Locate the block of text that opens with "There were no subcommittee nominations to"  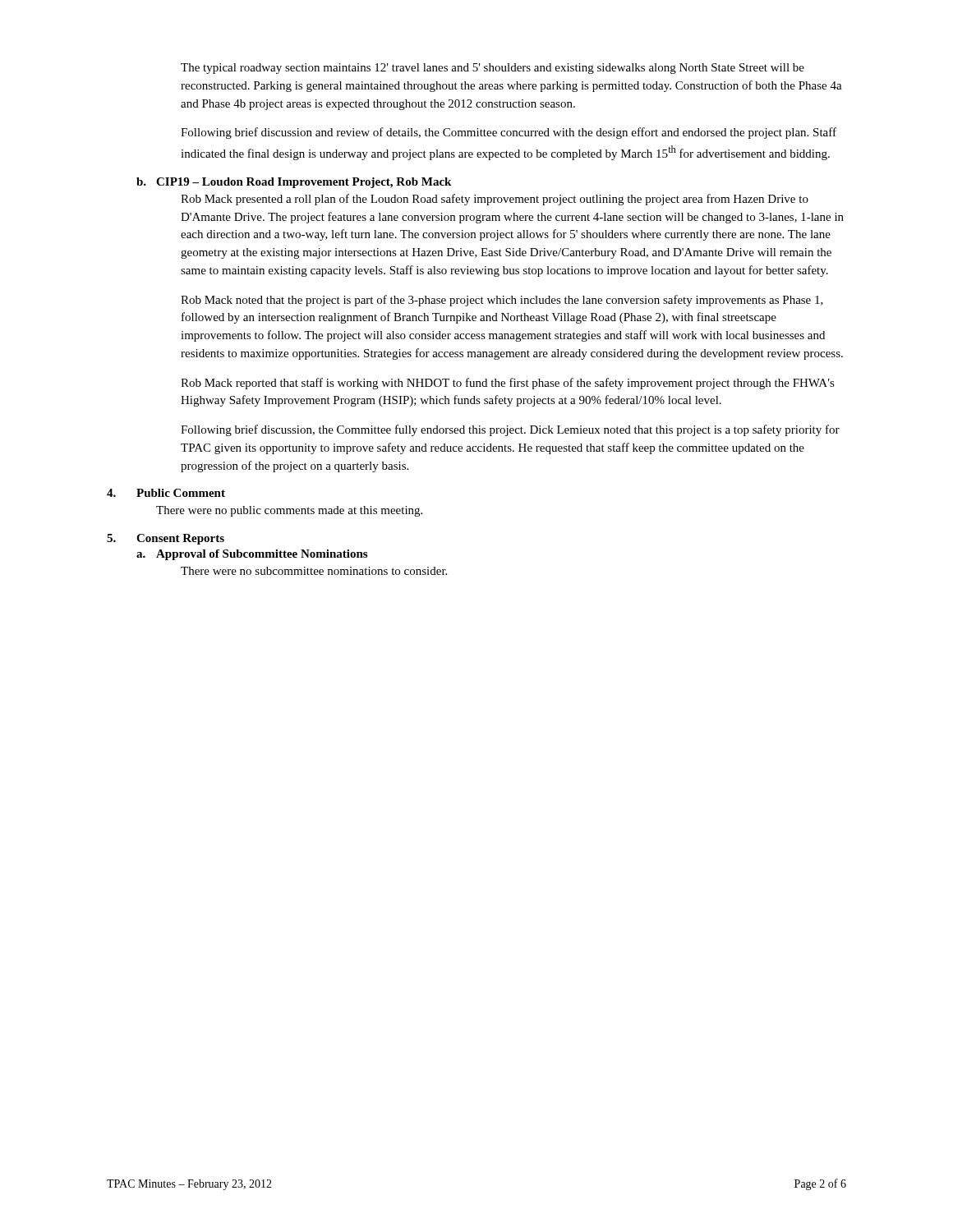[x=314, y=571]
